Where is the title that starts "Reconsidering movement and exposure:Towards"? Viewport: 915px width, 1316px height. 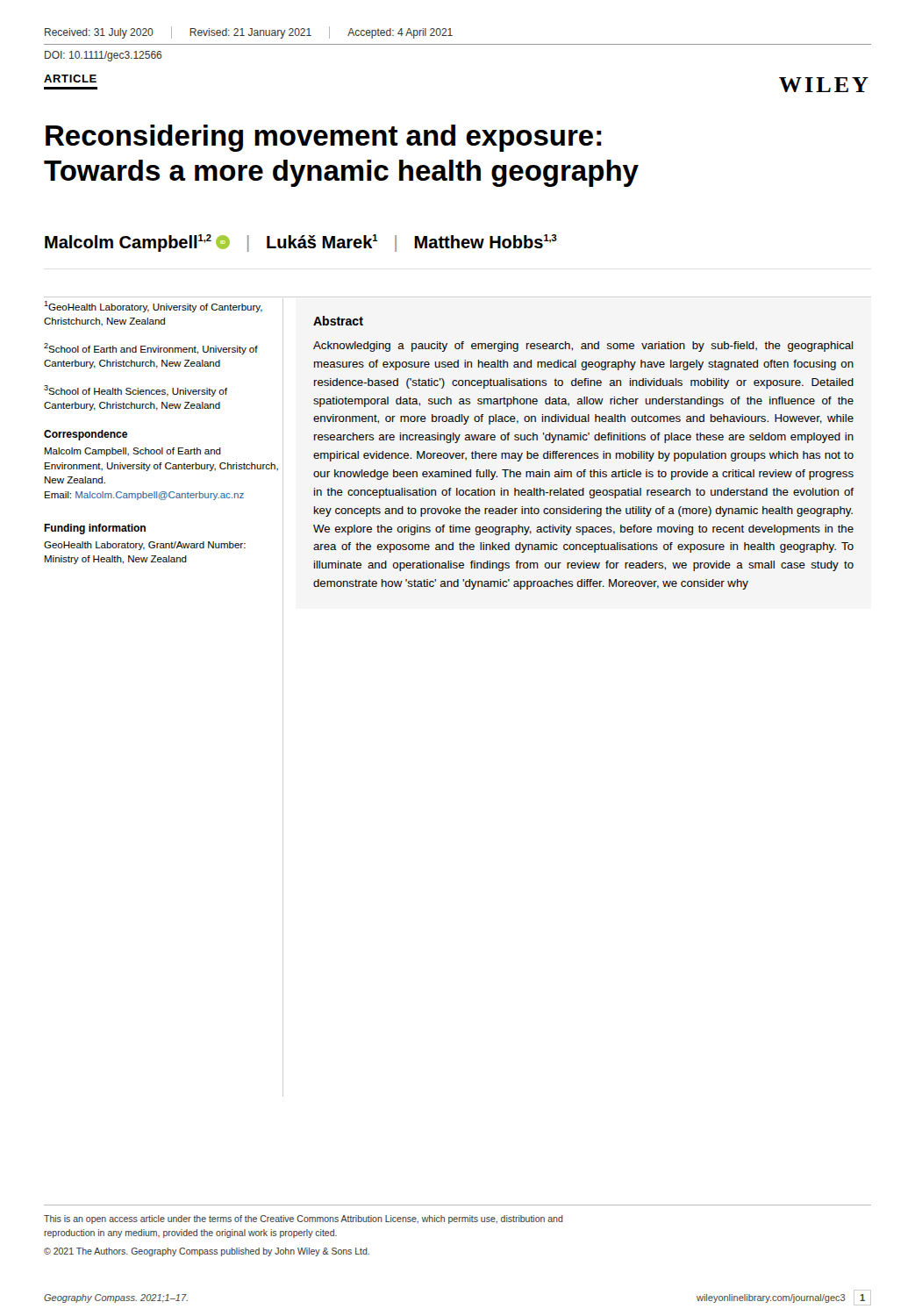point(458,154)
